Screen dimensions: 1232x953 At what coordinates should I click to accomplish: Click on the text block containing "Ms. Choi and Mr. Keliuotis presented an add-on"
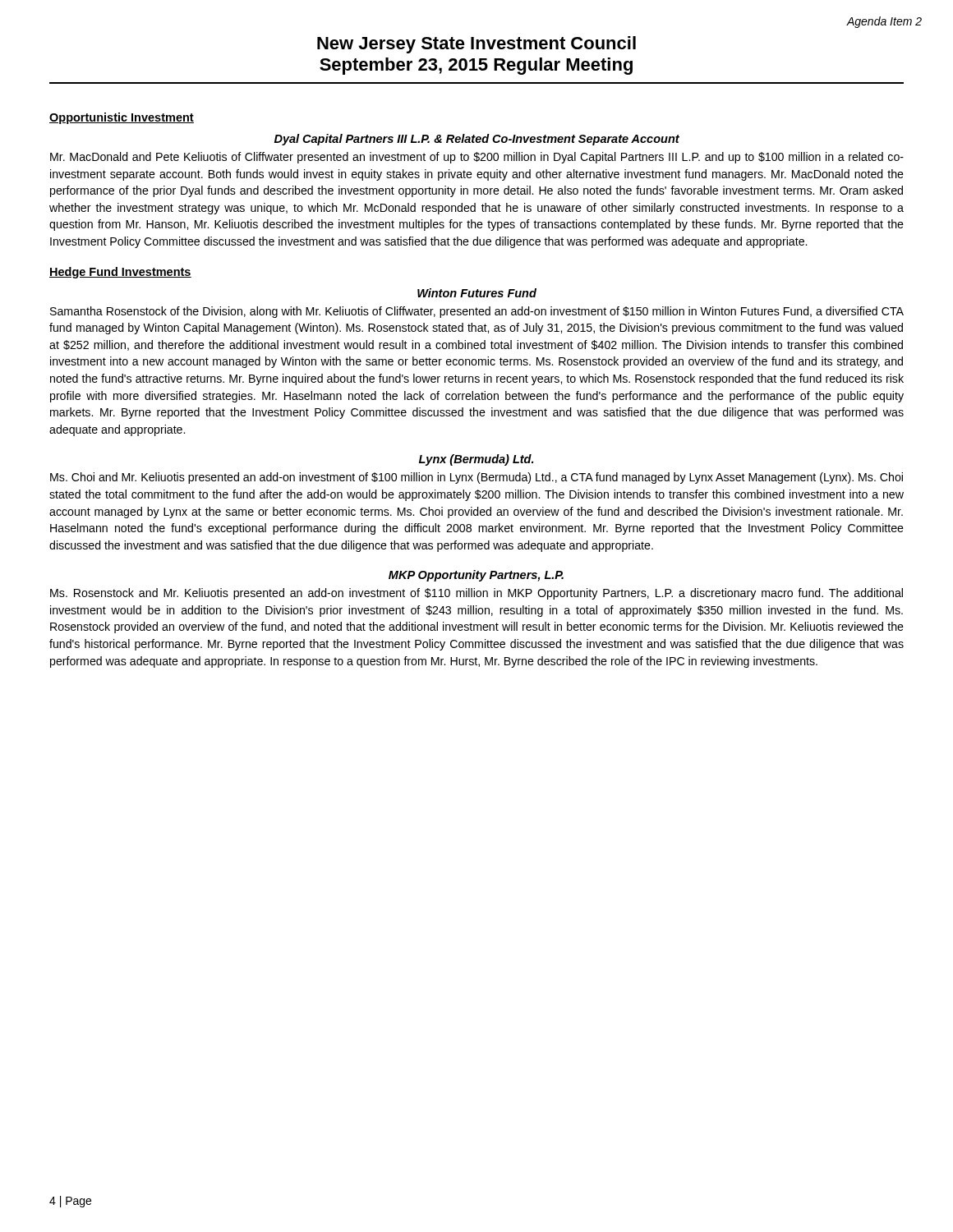coord(476,511)
